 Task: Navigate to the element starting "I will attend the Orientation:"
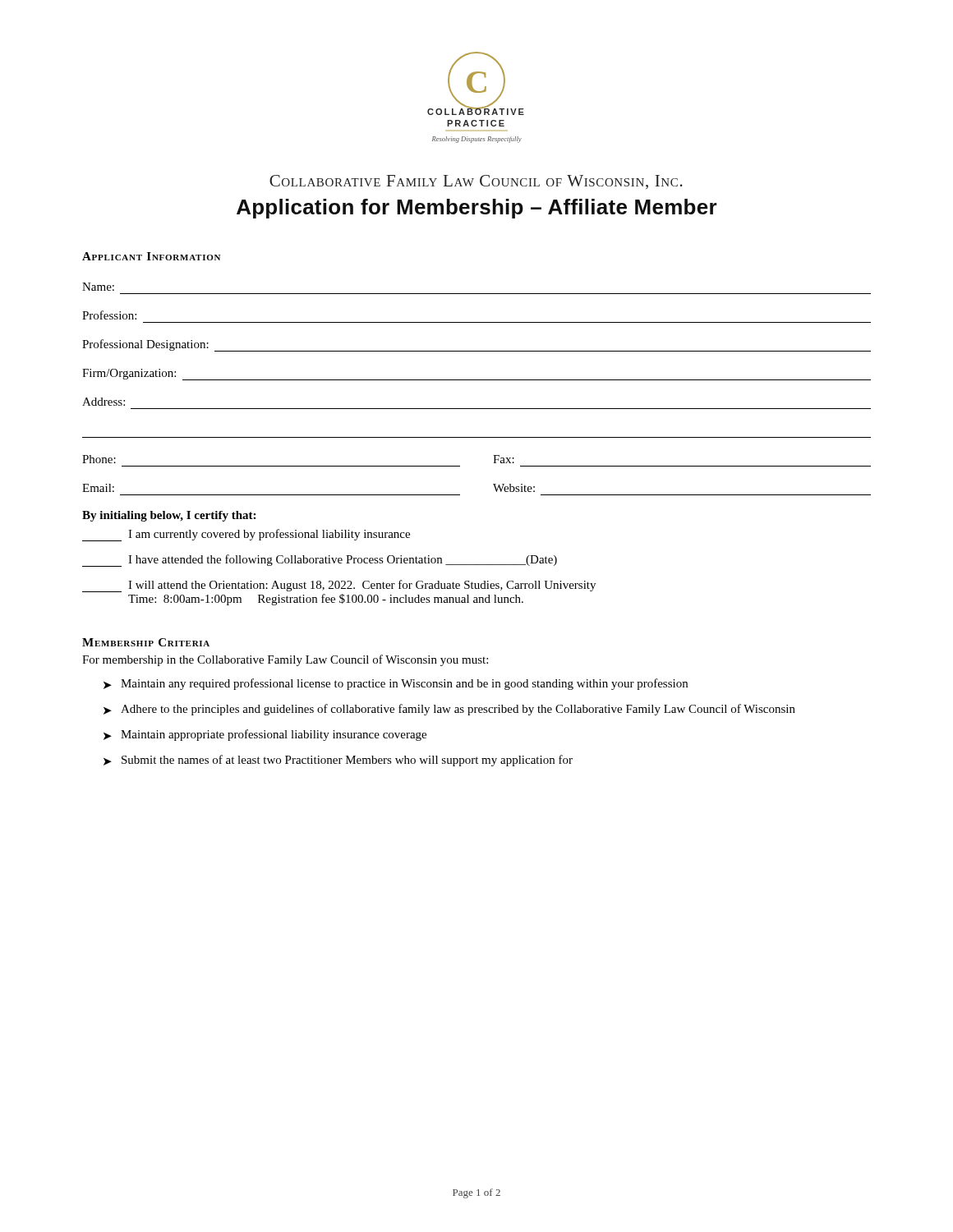(339, 592)
